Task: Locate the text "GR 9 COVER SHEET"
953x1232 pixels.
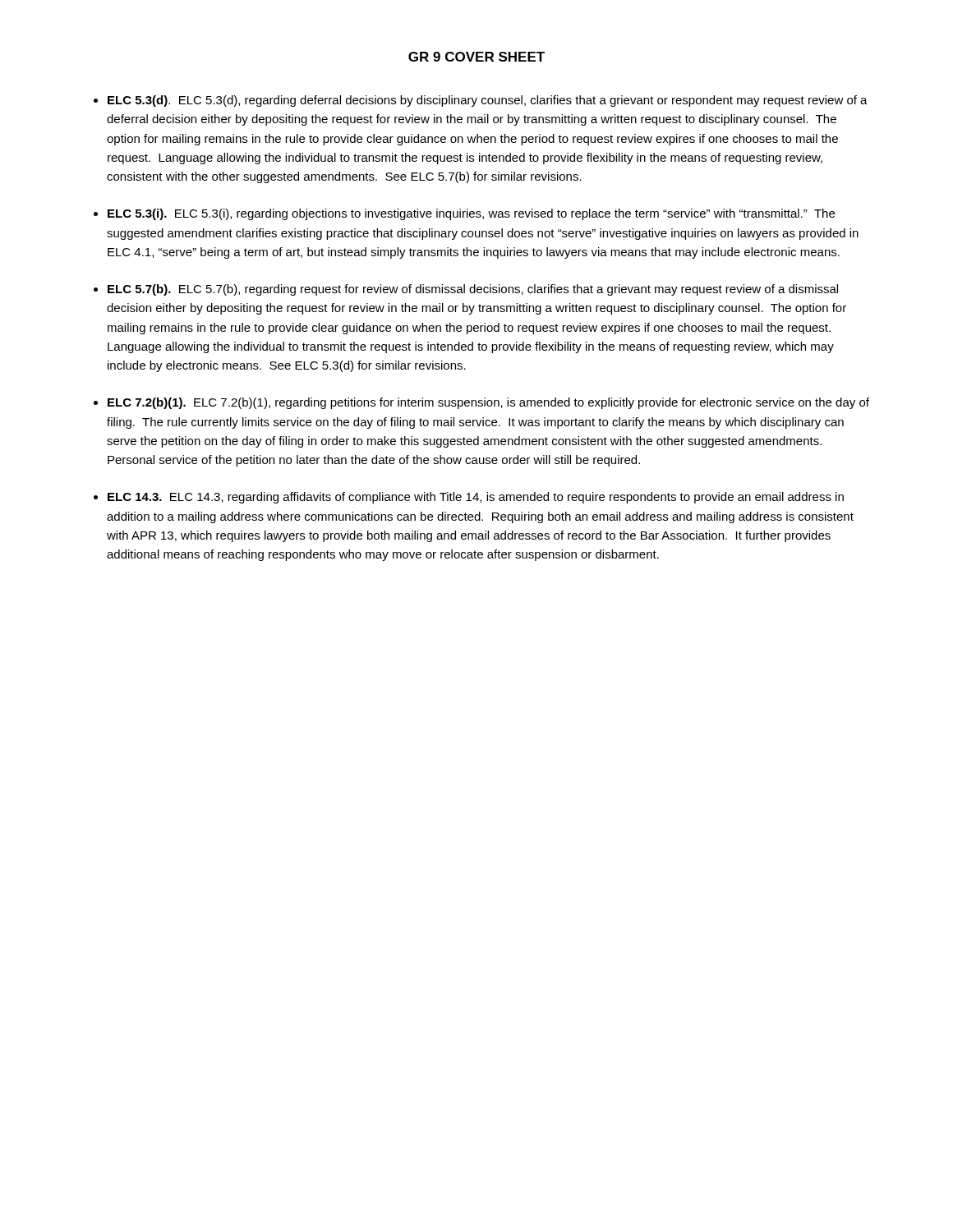Action: click(x=476, y=57)
